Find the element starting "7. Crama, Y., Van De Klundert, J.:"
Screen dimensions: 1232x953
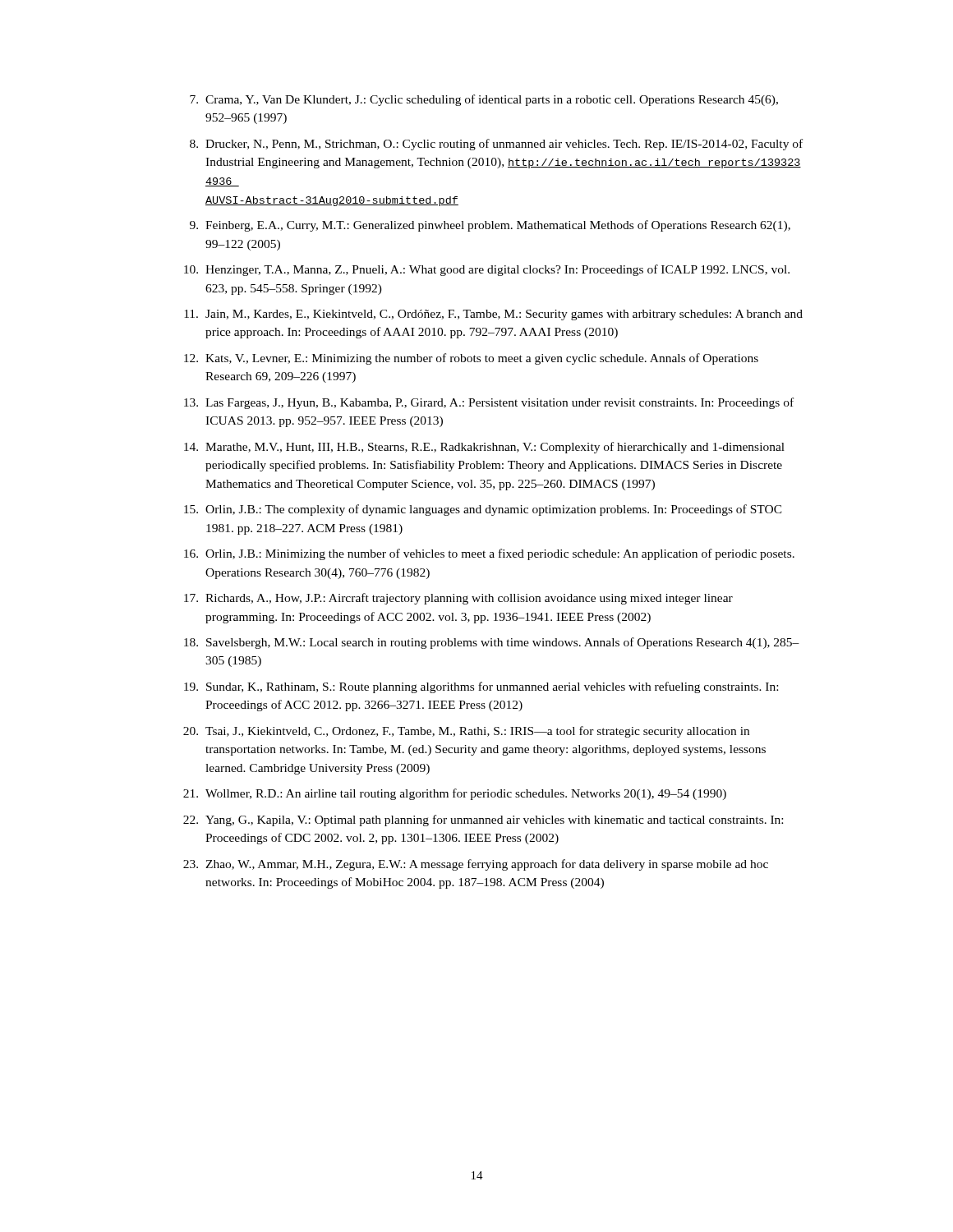point(489,109)
